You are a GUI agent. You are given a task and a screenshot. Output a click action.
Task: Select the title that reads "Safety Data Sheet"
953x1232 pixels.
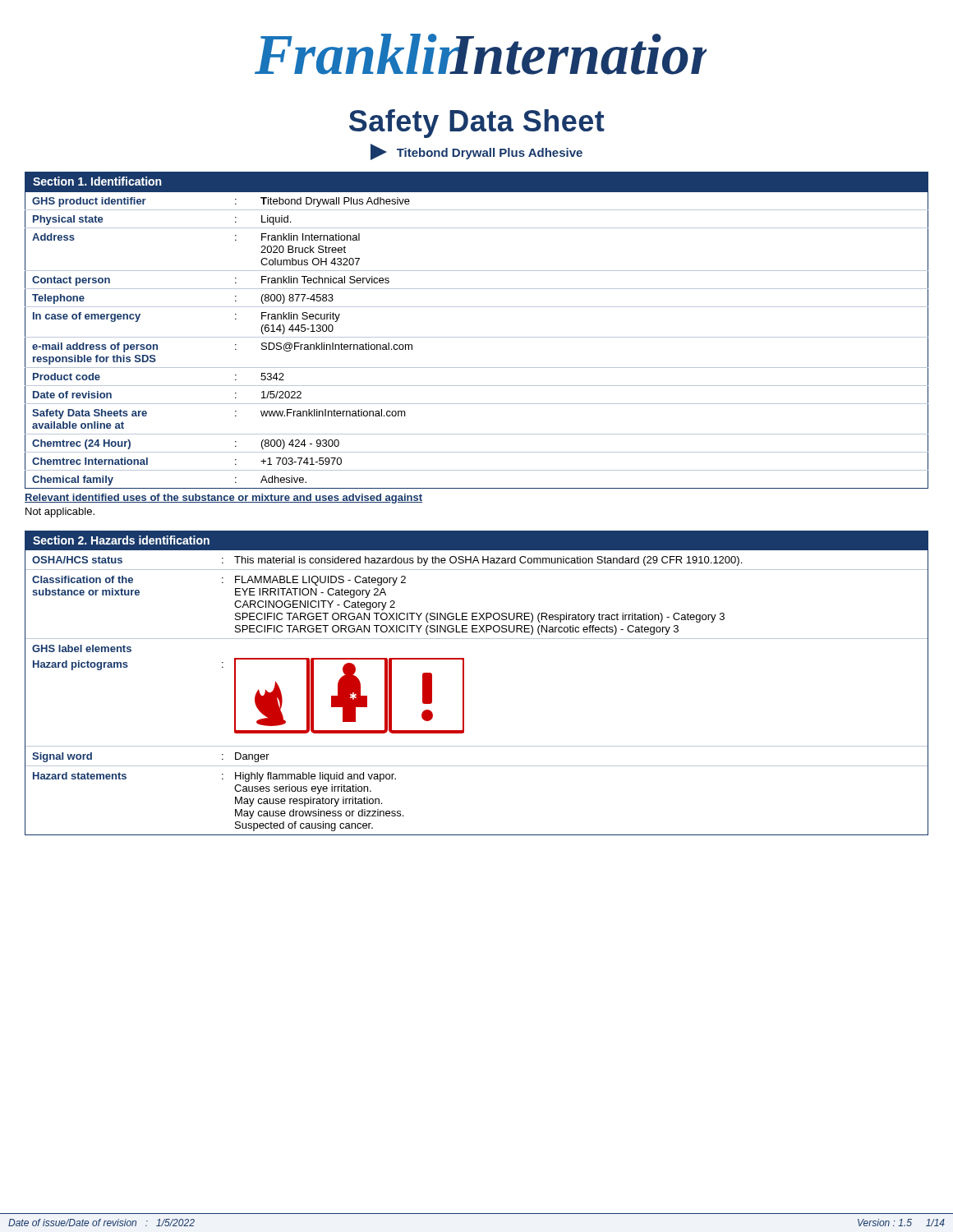tap(476, 121)
